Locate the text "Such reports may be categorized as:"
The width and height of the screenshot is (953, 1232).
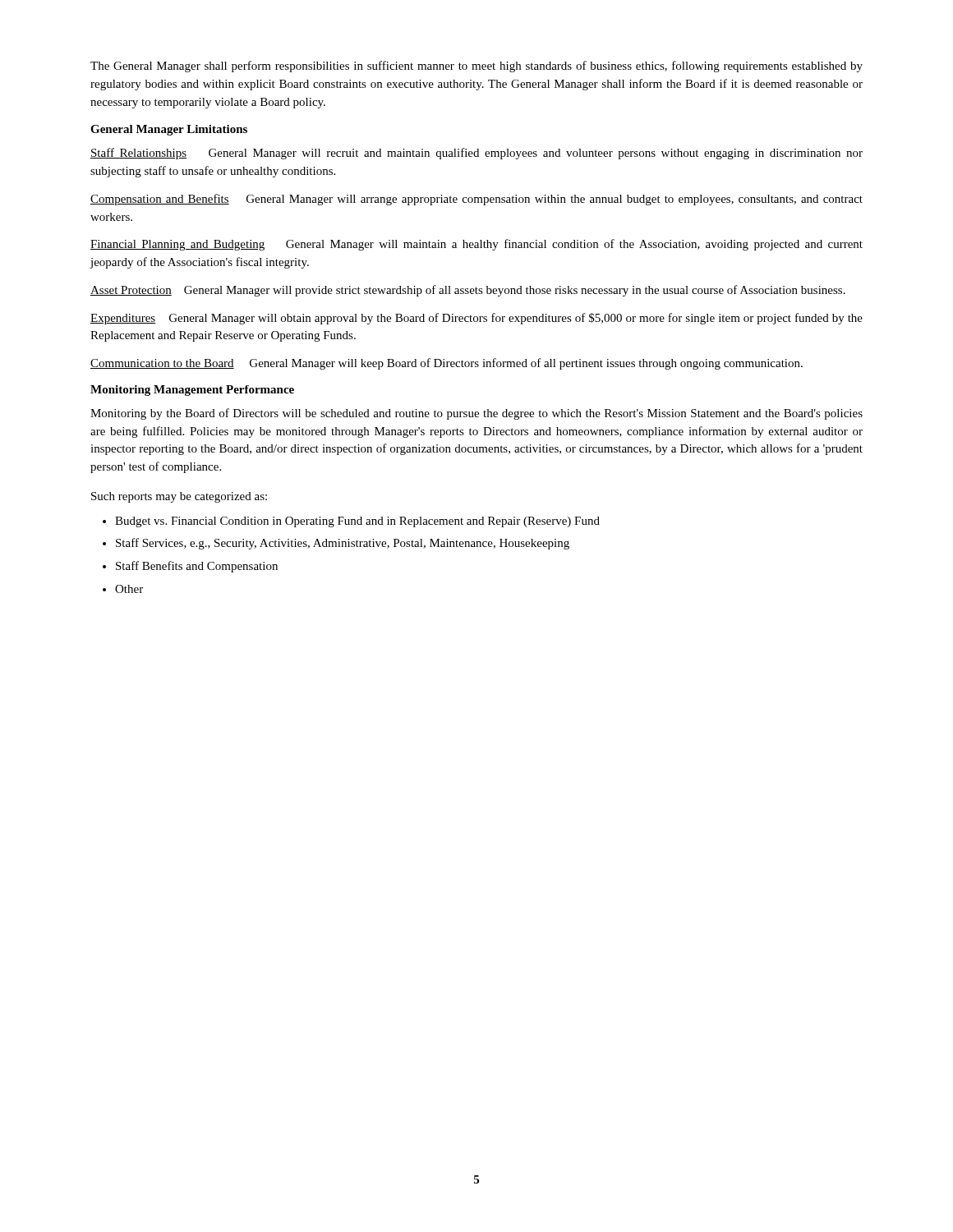pos(179,496)
